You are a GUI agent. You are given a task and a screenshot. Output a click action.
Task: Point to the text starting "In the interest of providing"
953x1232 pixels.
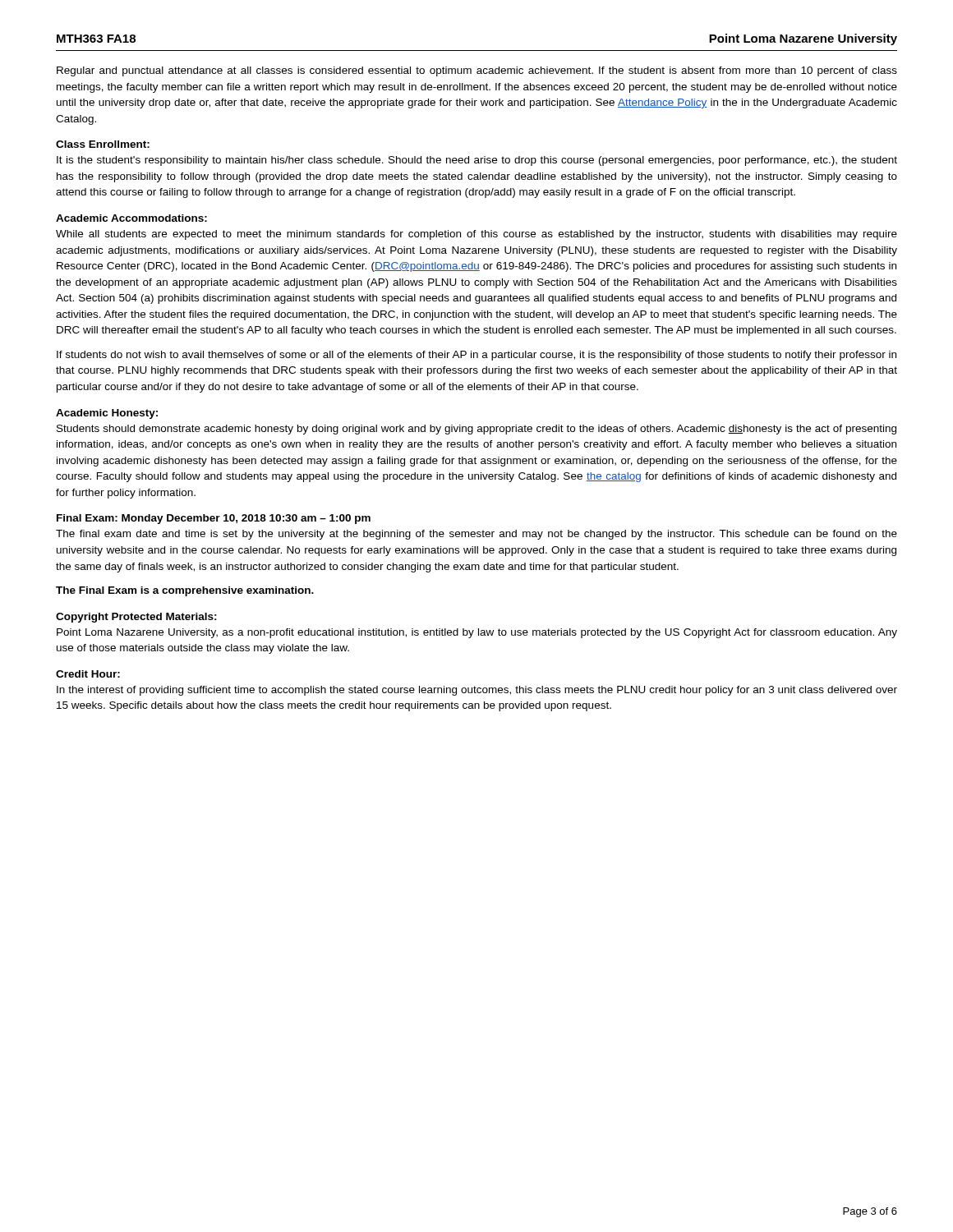476,698
